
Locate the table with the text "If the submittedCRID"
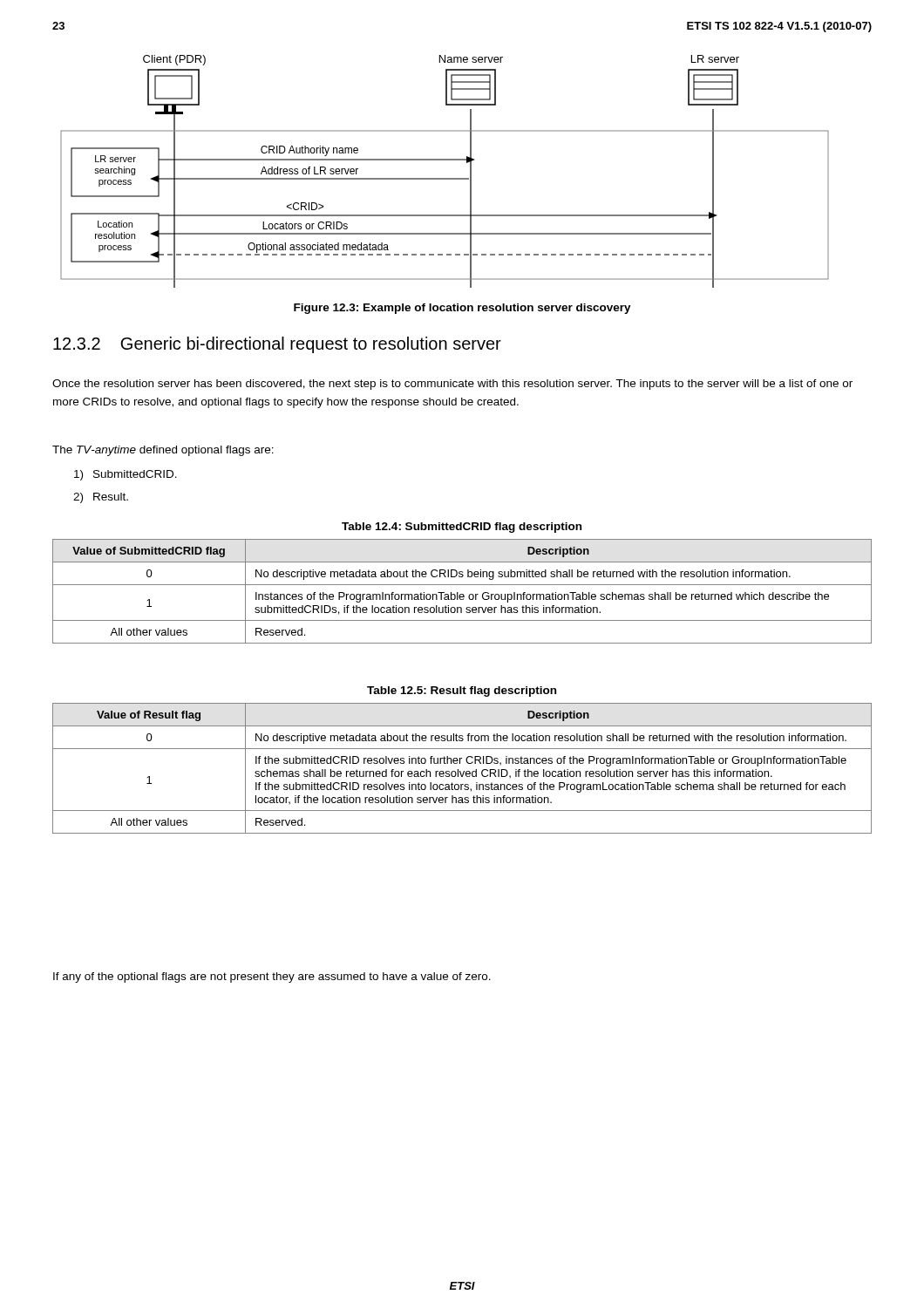point(462,768)
